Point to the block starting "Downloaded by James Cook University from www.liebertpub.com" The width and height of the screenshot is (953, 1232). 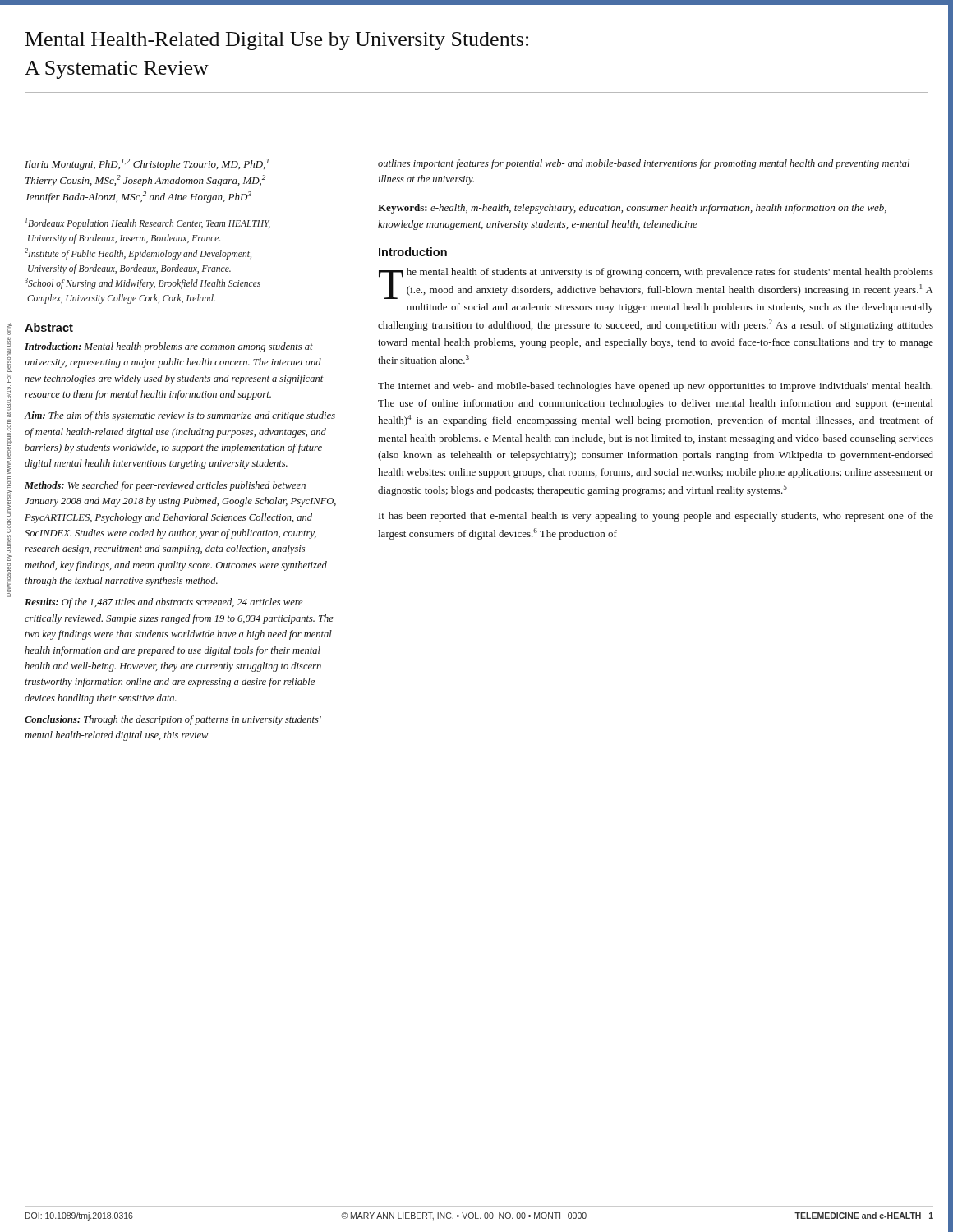(x=9, y=460)
